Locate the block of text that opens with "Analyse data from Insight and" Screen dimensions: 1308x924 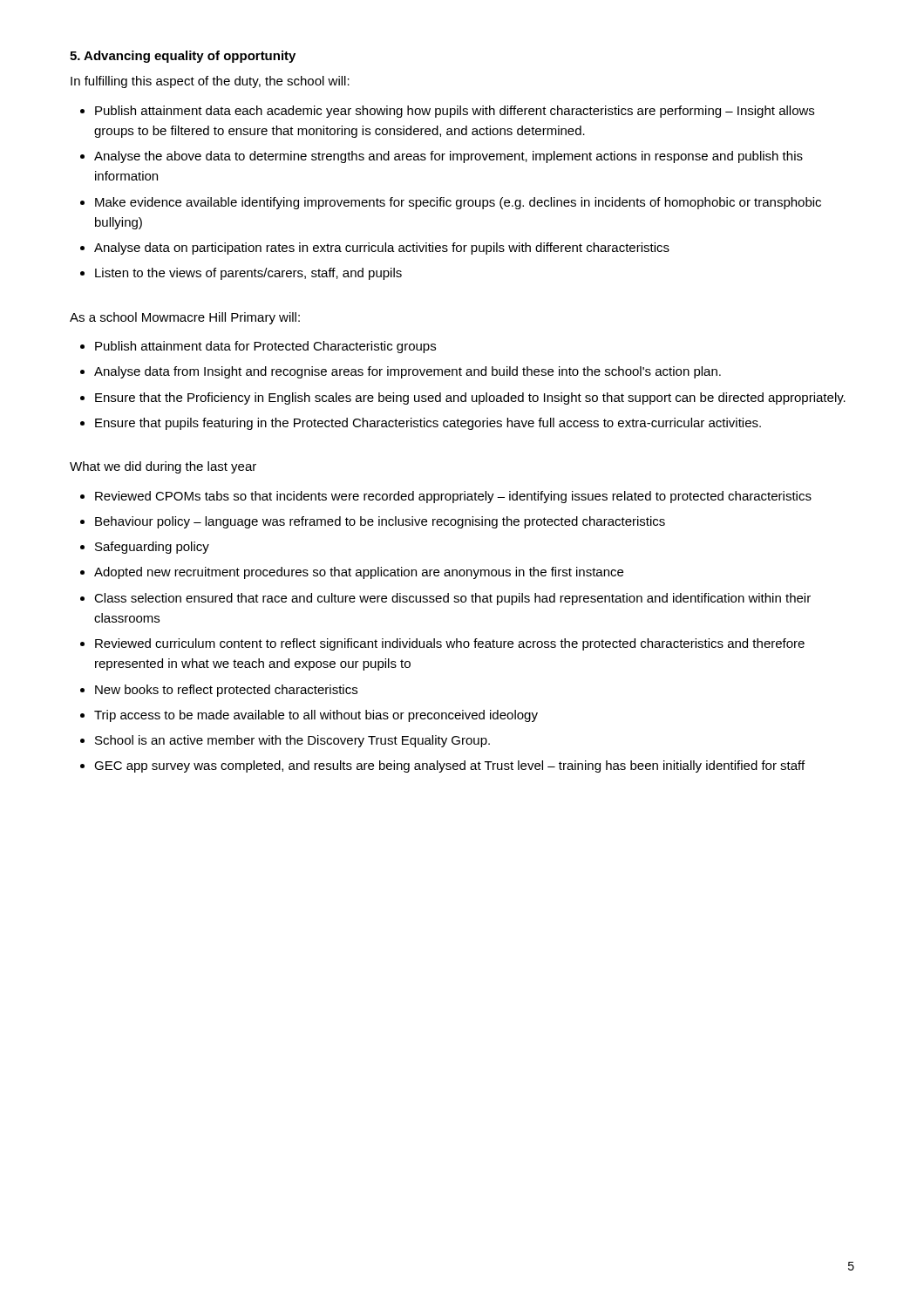coord(408,371)
